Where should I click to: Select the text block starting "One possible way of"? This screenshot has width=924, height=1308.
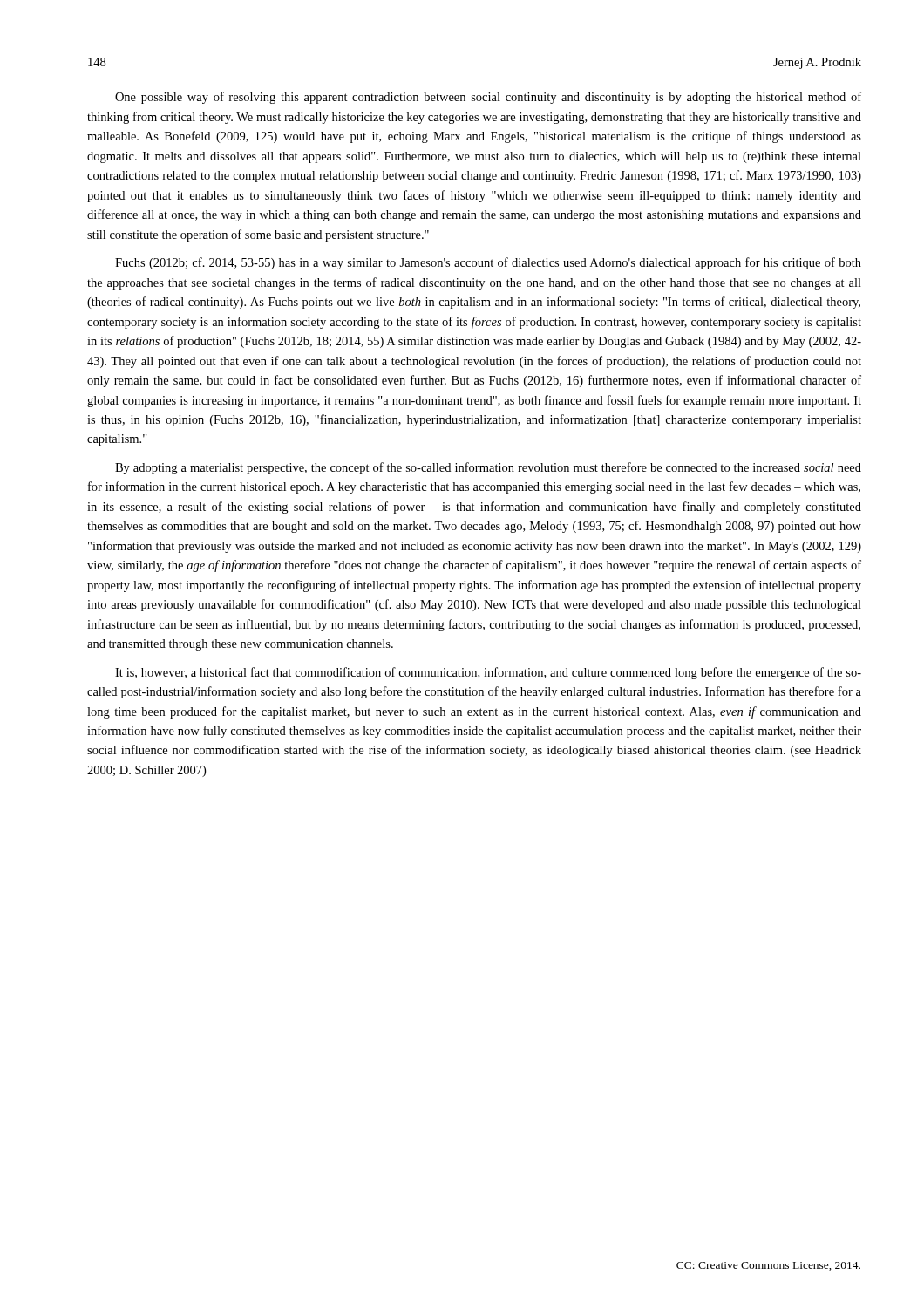(x=474, y=166)
